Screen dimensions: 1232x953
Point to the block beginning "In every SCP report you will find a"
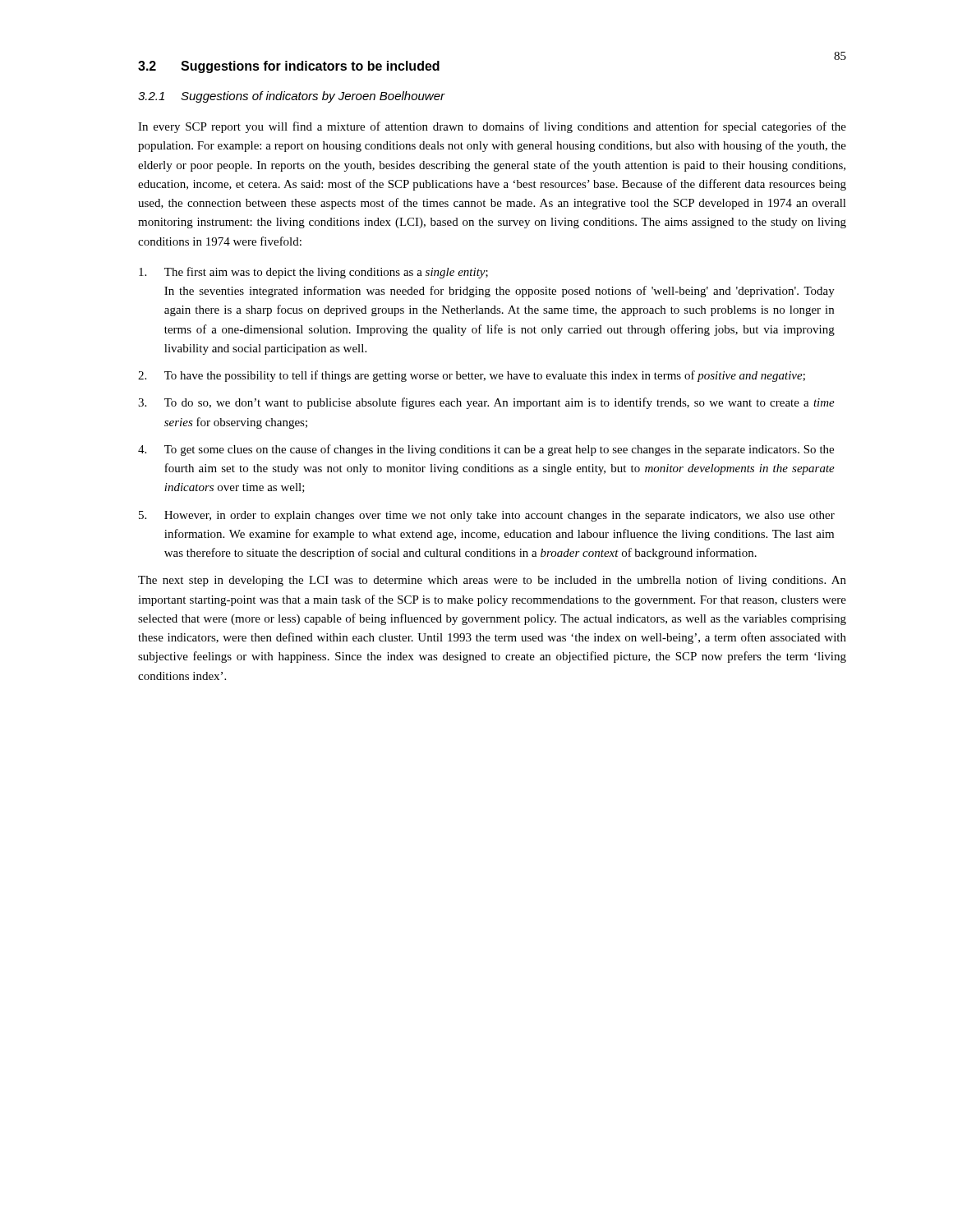click(492, 184)
